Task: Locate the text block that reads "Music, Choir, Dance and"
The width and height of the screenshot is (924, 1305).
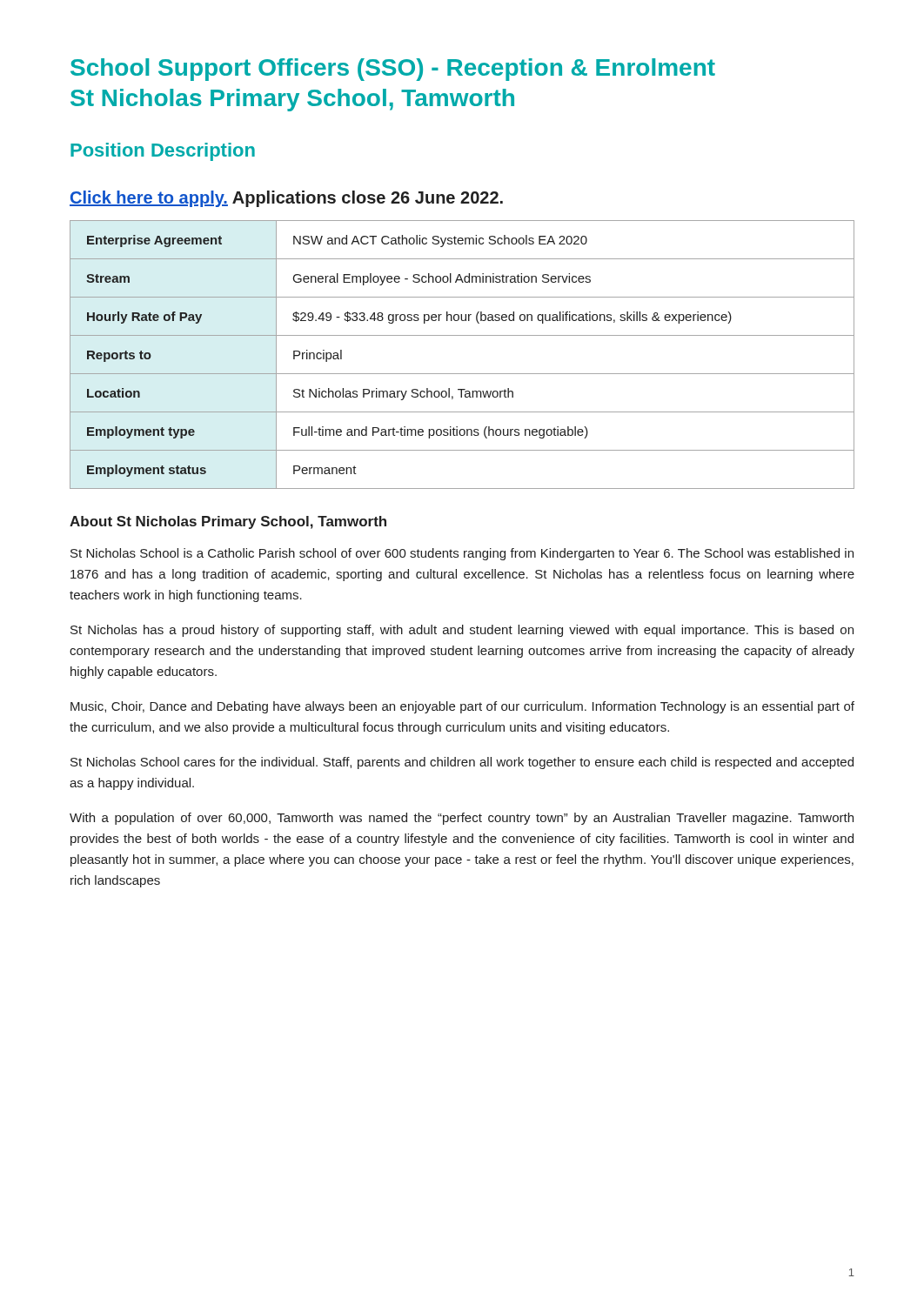Action: click(462, 716)
